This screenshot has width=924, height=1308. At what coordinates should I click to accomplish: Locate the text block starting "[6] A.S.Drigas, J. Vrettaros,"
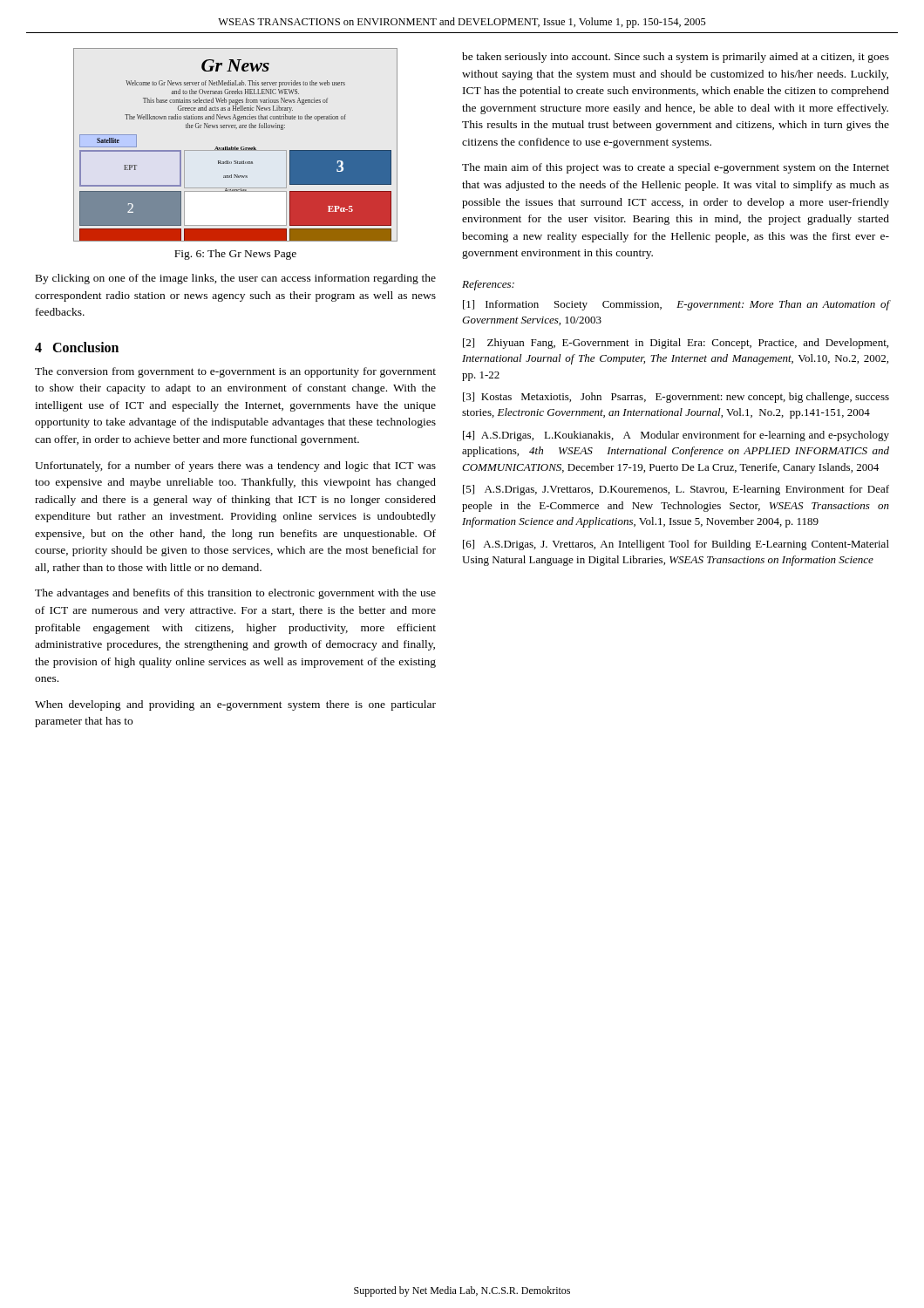coord(676,551)
